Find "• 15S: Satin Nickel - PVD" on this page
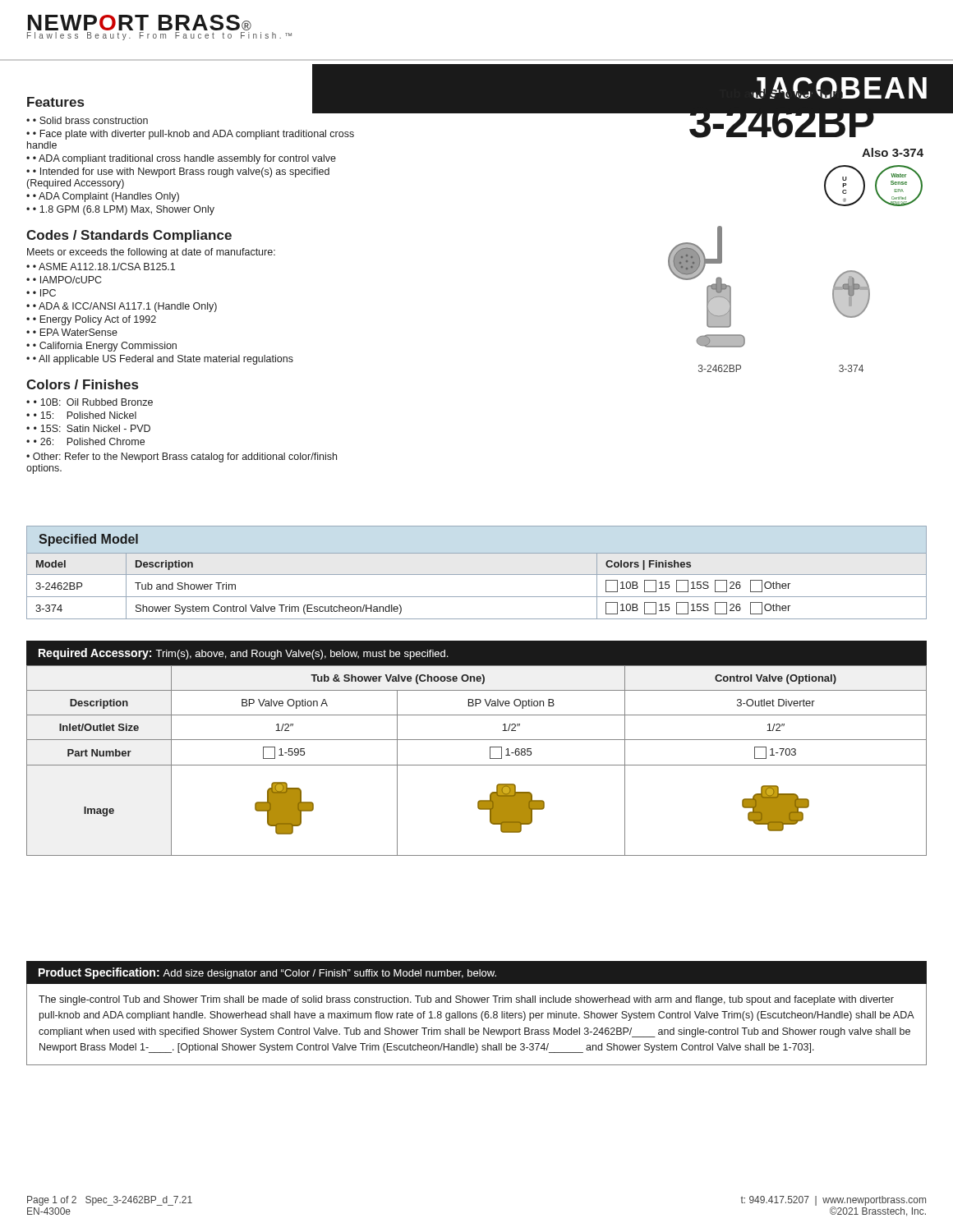This screenshot has width=953, height=1232. [x=92, y=429]
